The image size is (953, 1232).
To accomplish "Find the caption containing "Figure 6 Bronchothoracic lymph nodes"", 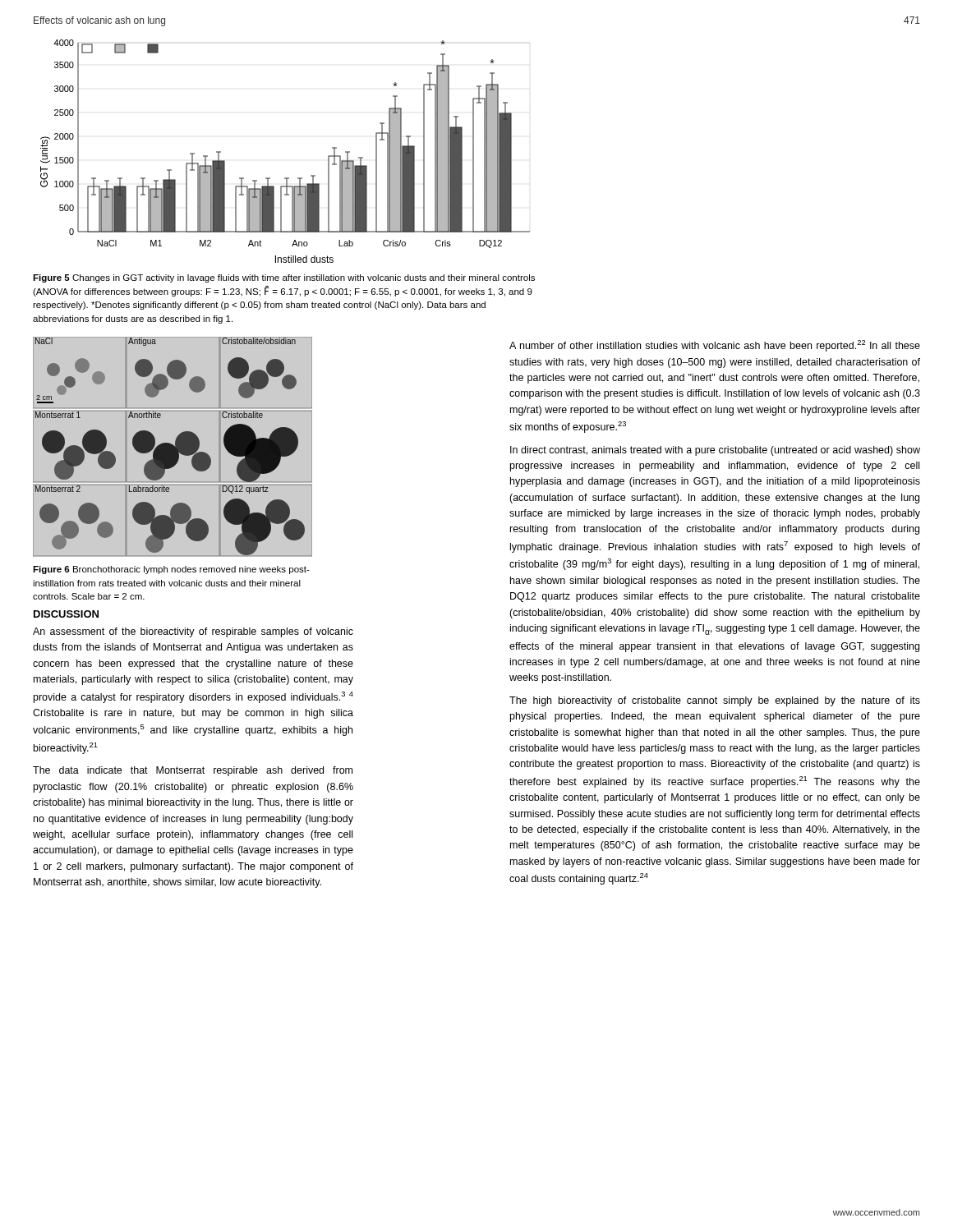I will tap(171, 583).
